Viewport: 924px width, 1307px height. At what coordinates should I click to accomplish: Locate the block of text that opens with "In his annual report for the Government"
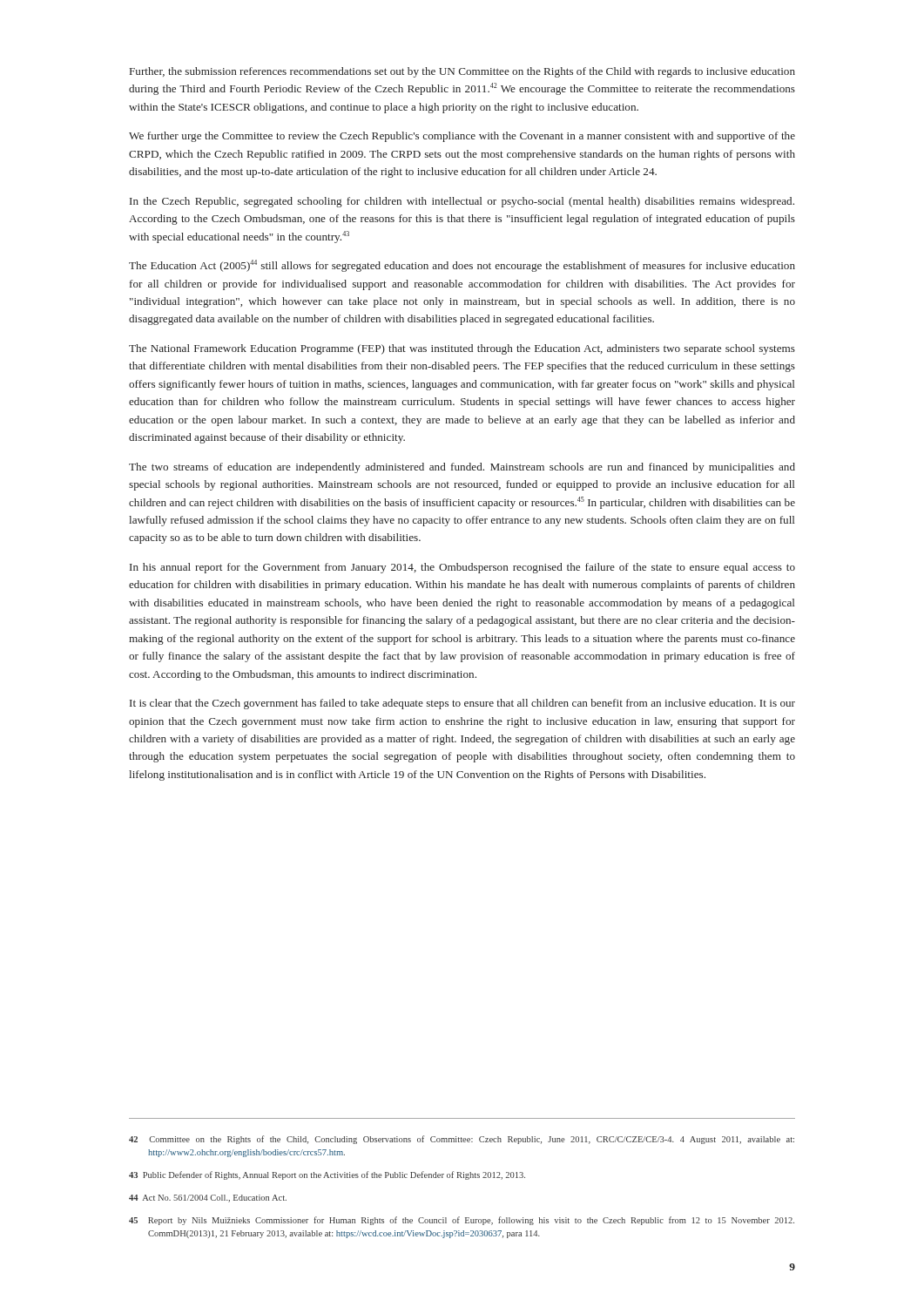click(462, 621)
